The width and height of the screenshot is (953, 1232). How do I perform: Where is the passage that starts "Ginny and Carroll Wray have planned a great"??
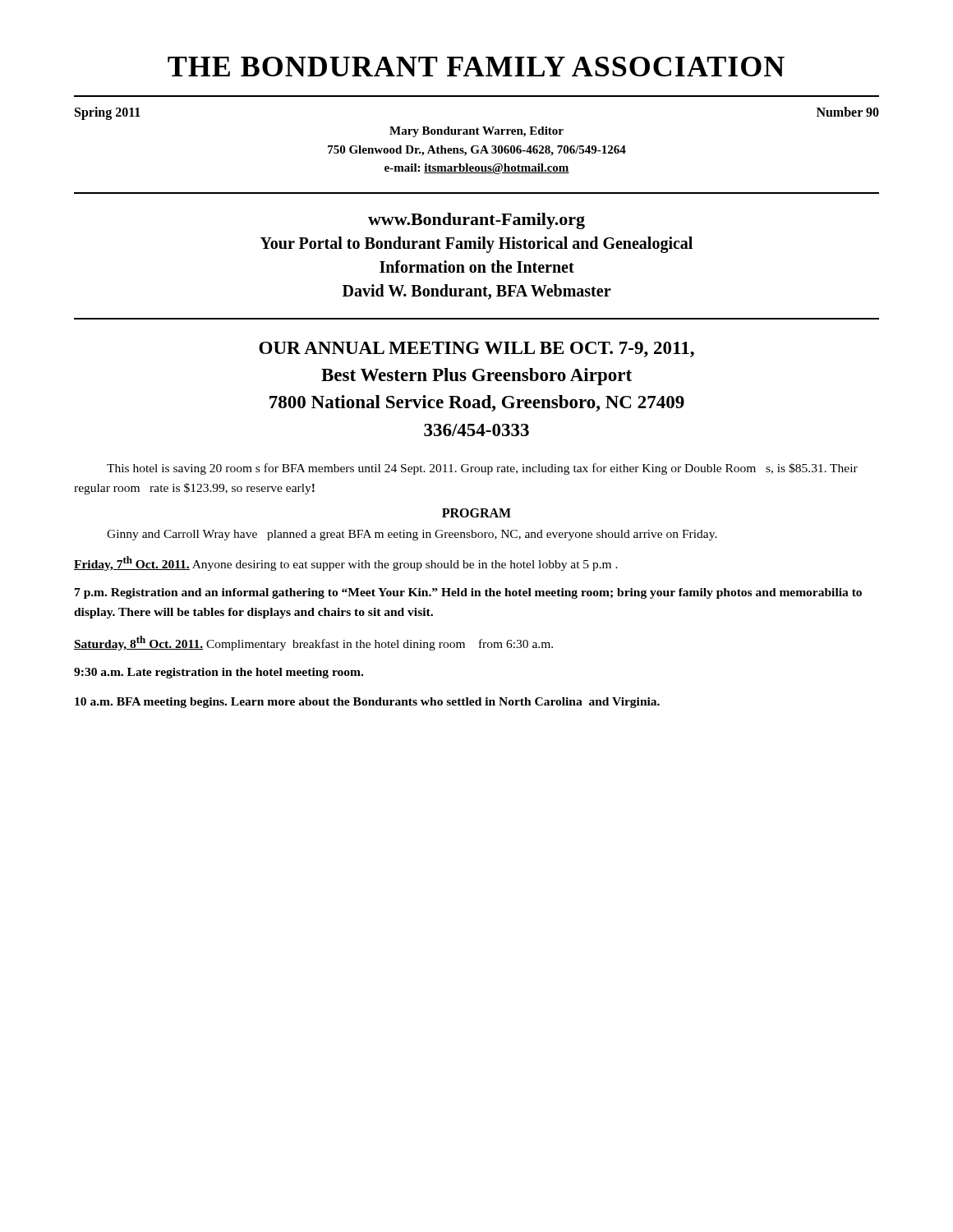(x=412, y=533)
